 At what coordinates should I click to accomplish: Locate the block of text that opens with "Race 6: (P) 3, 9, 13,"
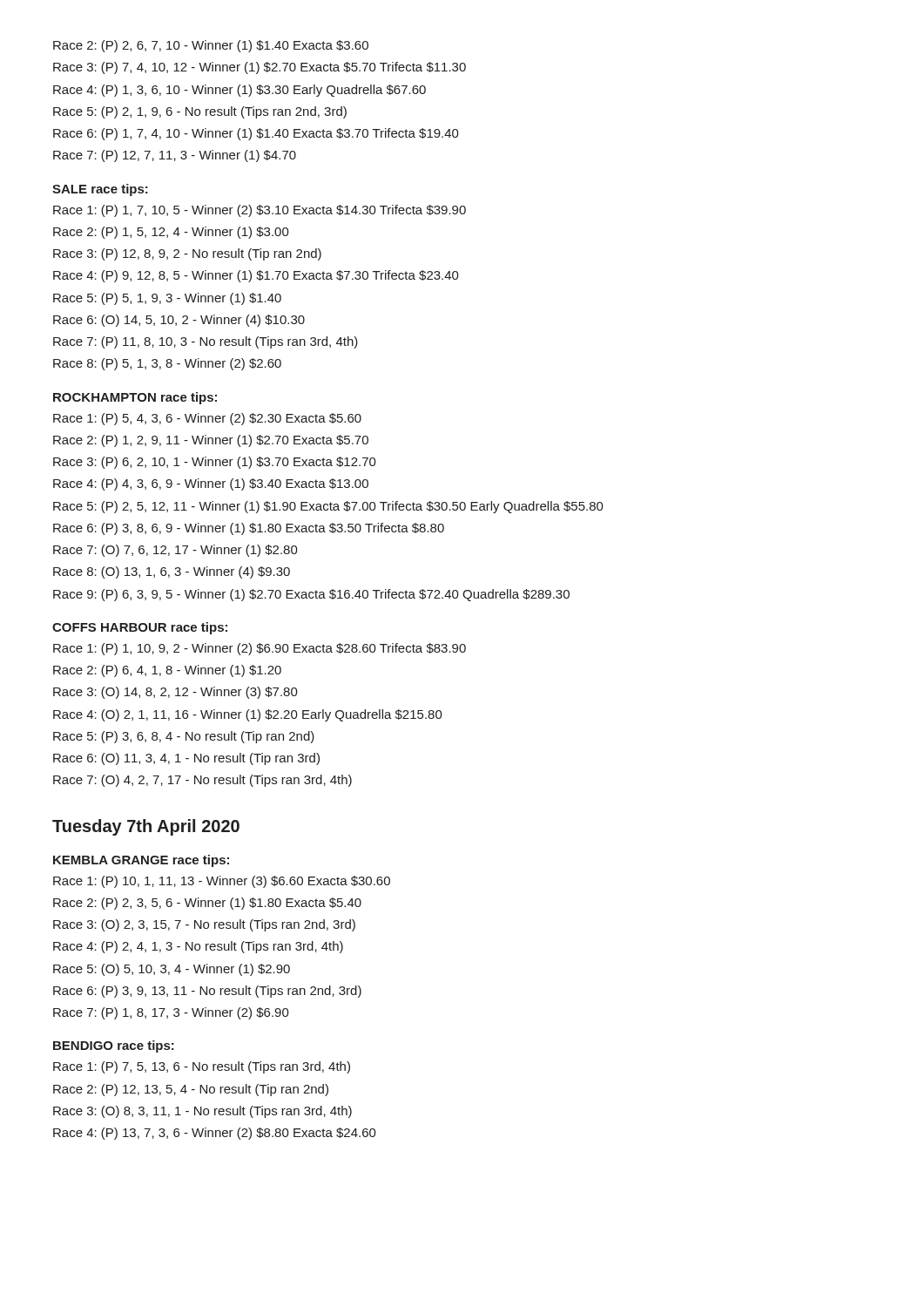pos(207,990)
